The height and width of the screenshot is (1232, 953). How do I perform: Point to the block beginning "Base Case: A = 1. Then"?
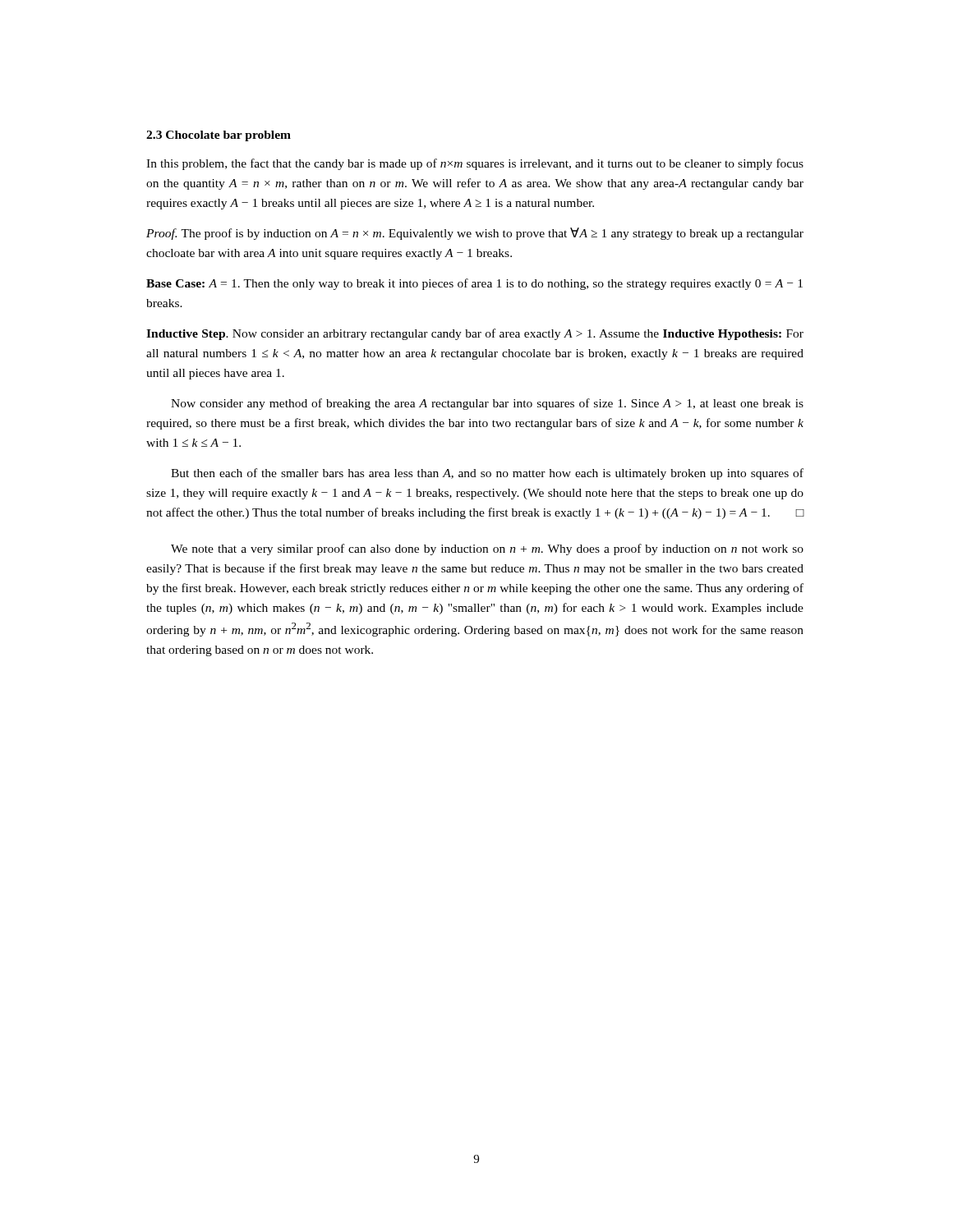(475, 293)
